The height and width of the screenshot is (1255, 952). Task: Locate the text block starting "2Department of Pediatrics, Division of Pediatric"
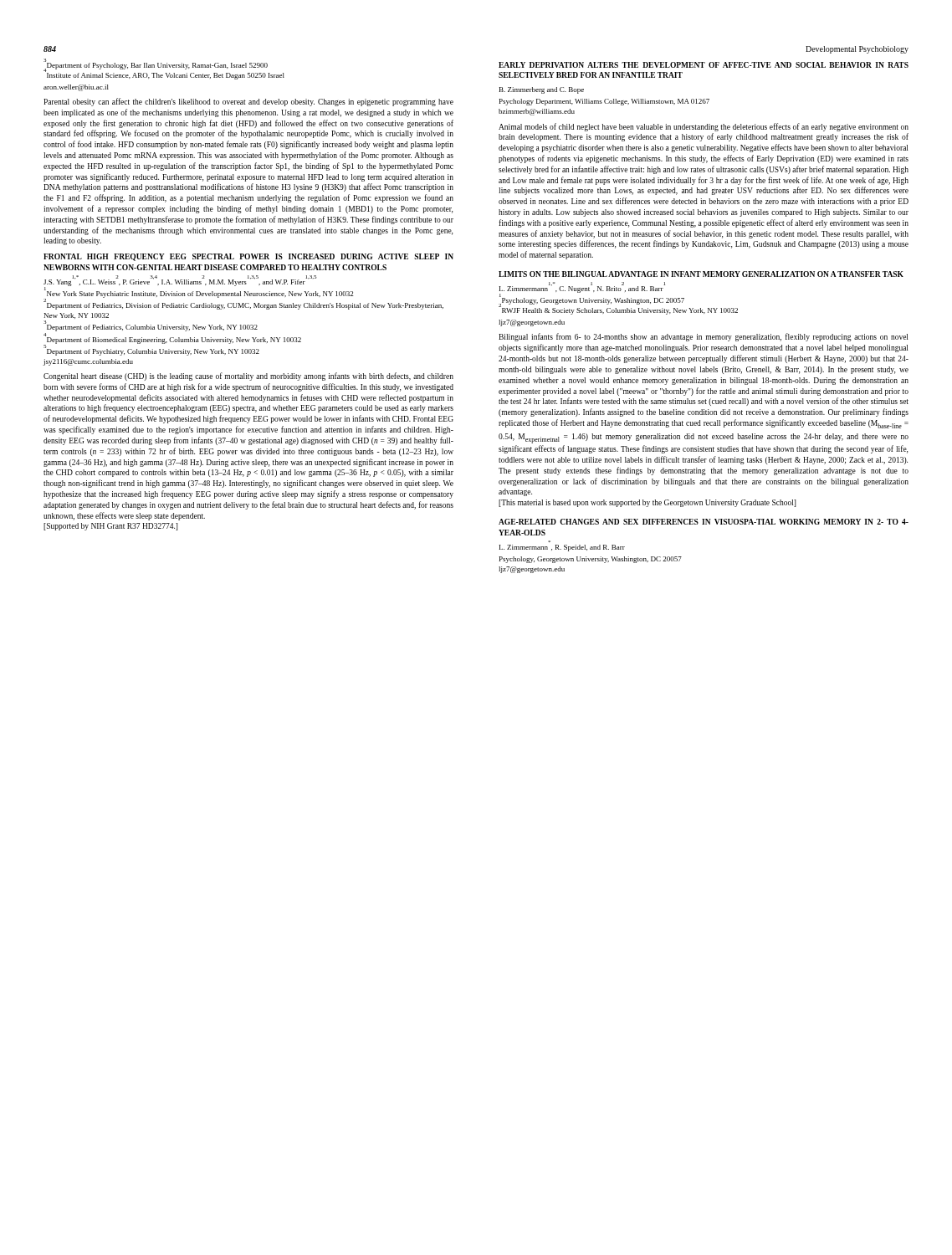pyautogui.click(x=244, y=310)
